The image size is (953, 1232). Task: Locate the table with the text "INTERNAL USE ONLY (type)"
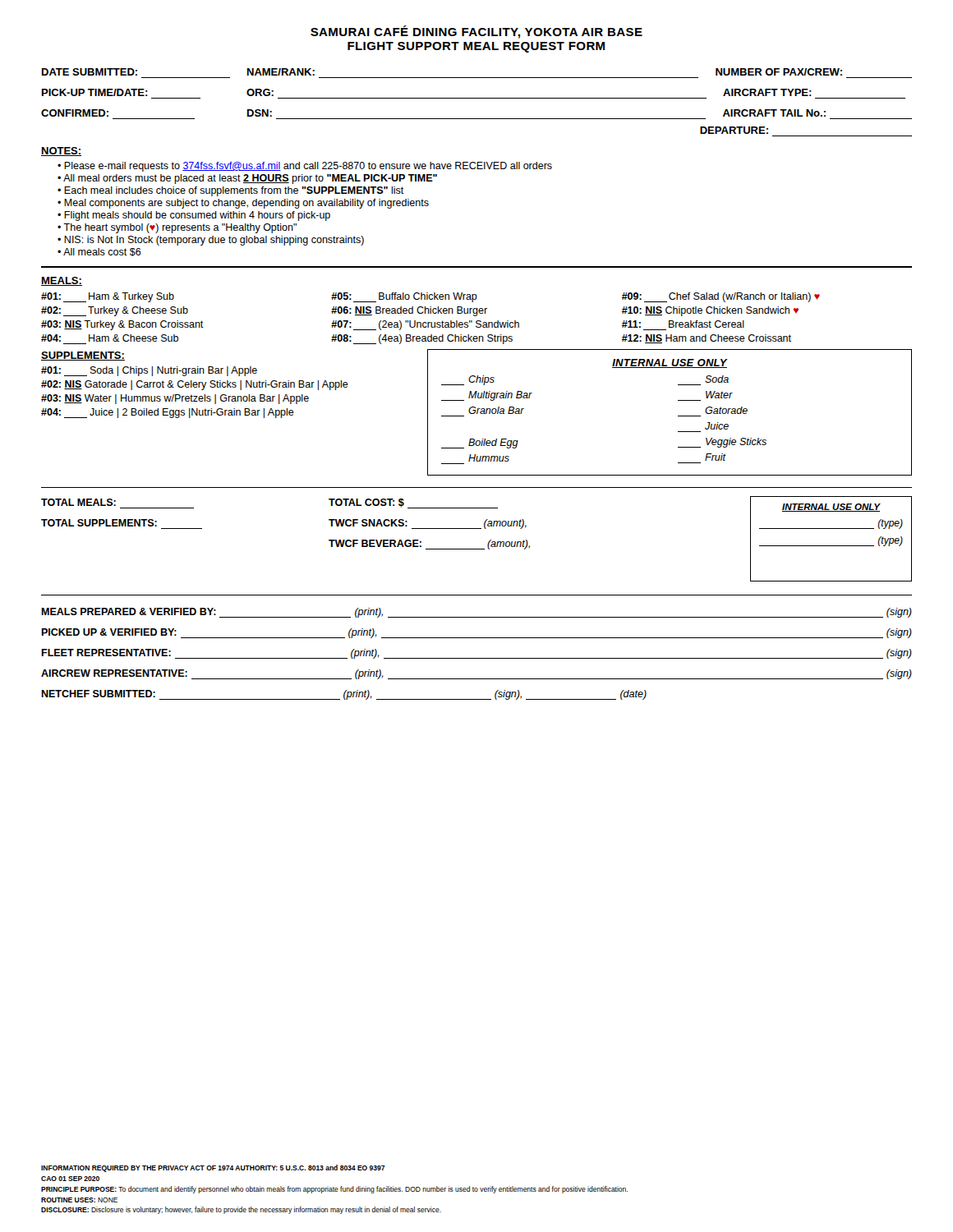point(831,539)
